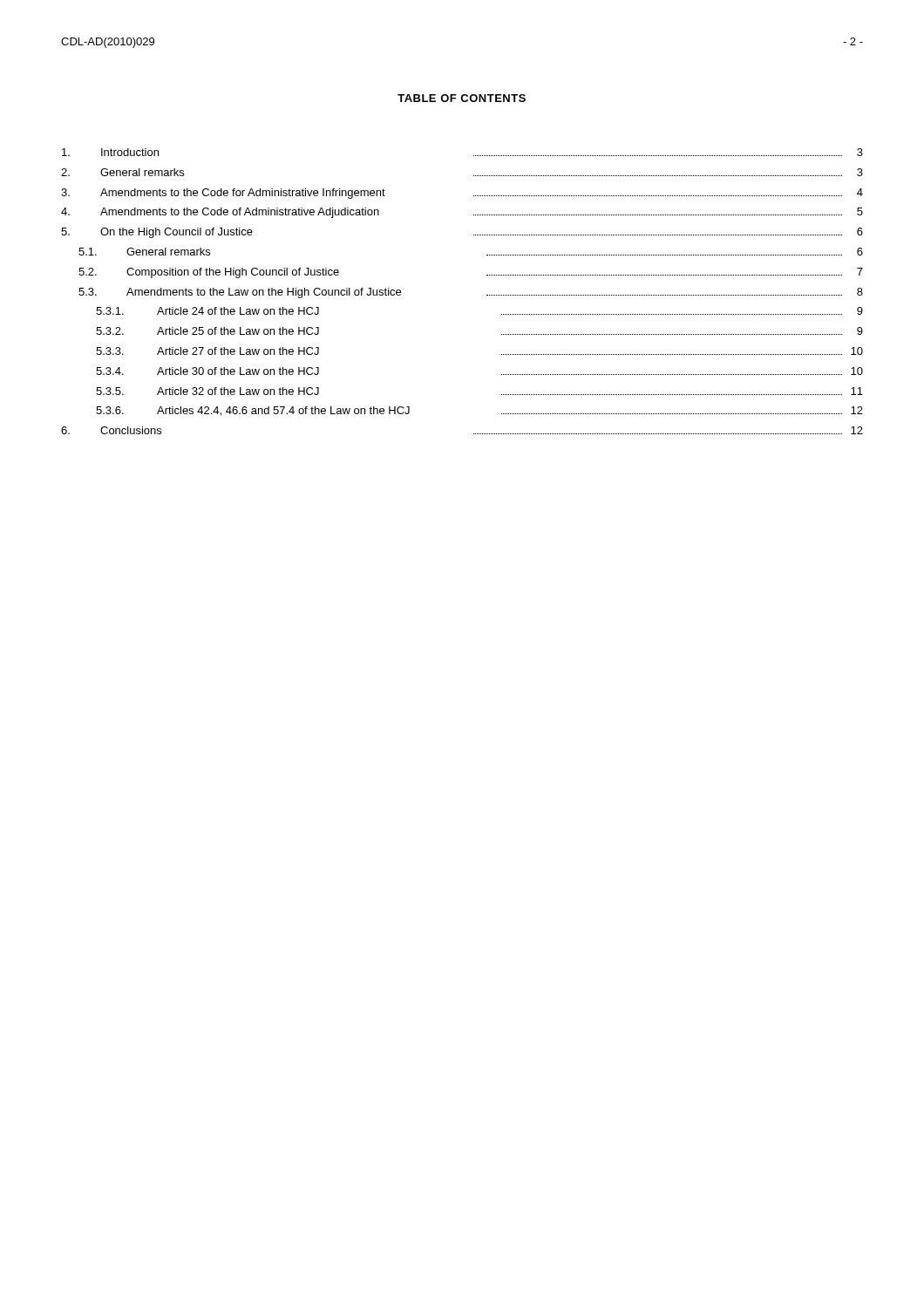The width and height of the screenshot is (924, 1308).
Task: Find the list item that reads "5. On the High Council of Justice 6"
Action: 462,232
